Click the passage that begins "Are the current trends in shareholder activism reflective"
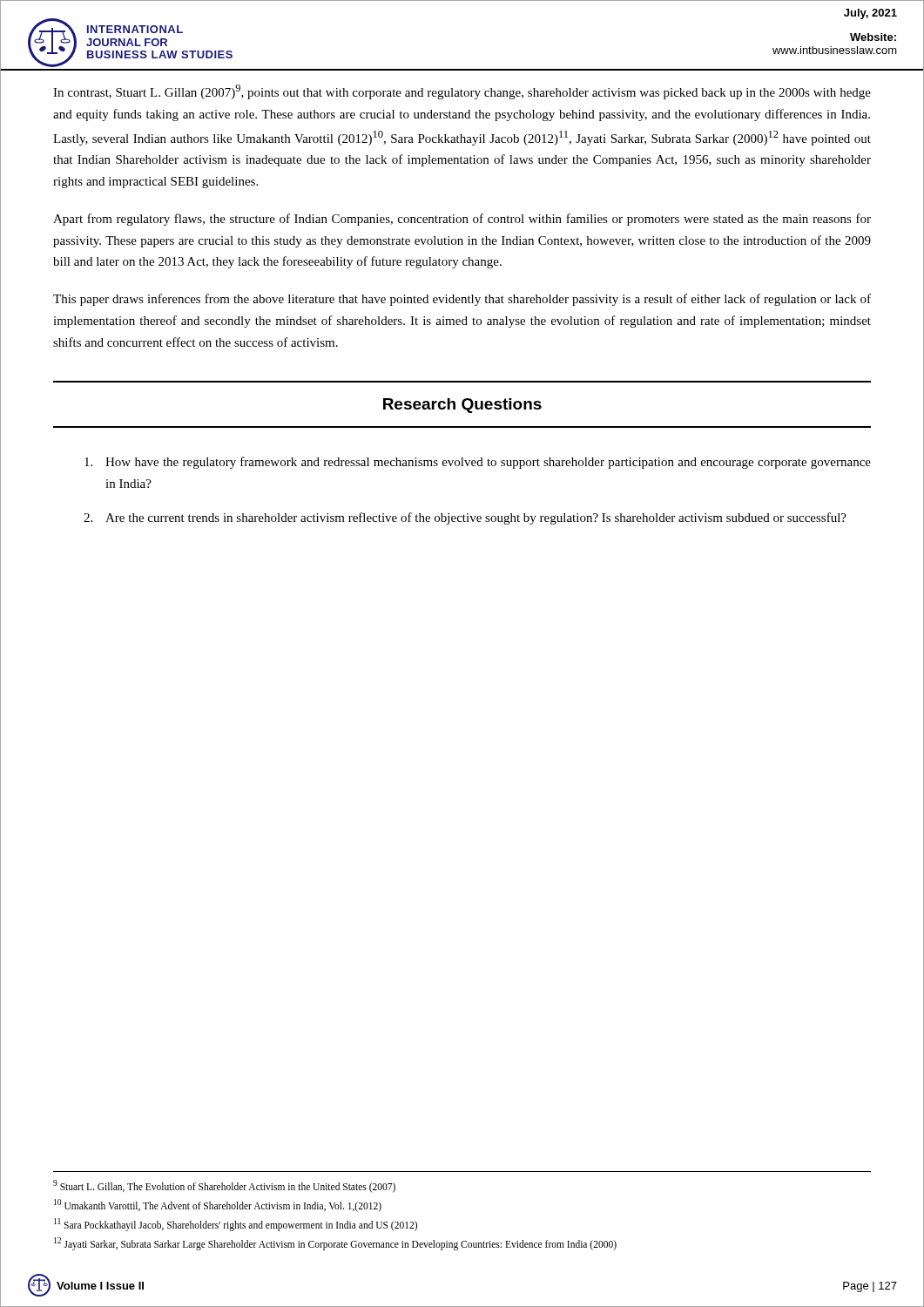The height and width of the screenshot is (1307, 924). (x=476, y=517)
